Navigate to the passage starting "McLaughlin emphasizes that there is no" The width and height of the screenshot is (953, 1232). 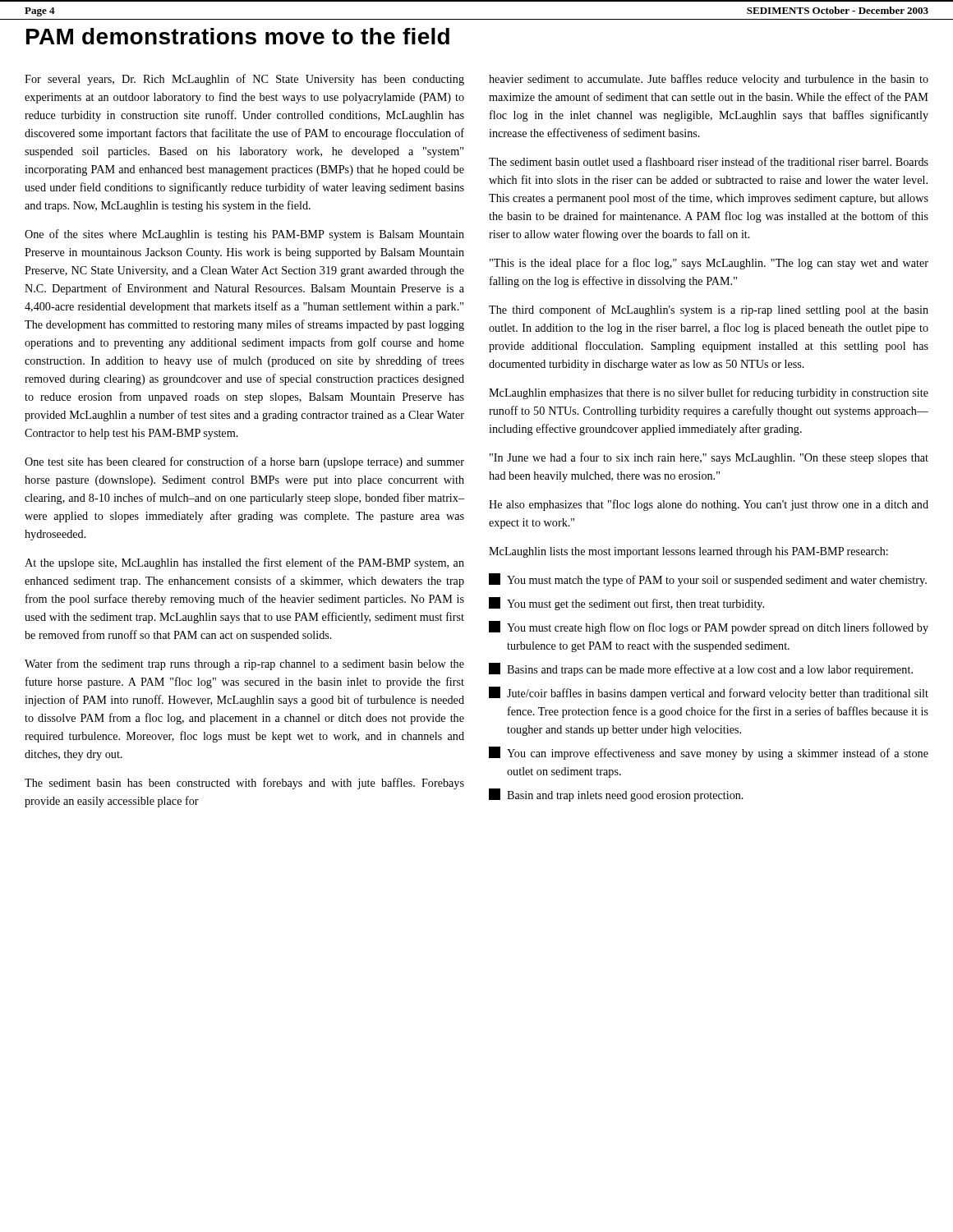pyautogui.click(x=709, y=411)
